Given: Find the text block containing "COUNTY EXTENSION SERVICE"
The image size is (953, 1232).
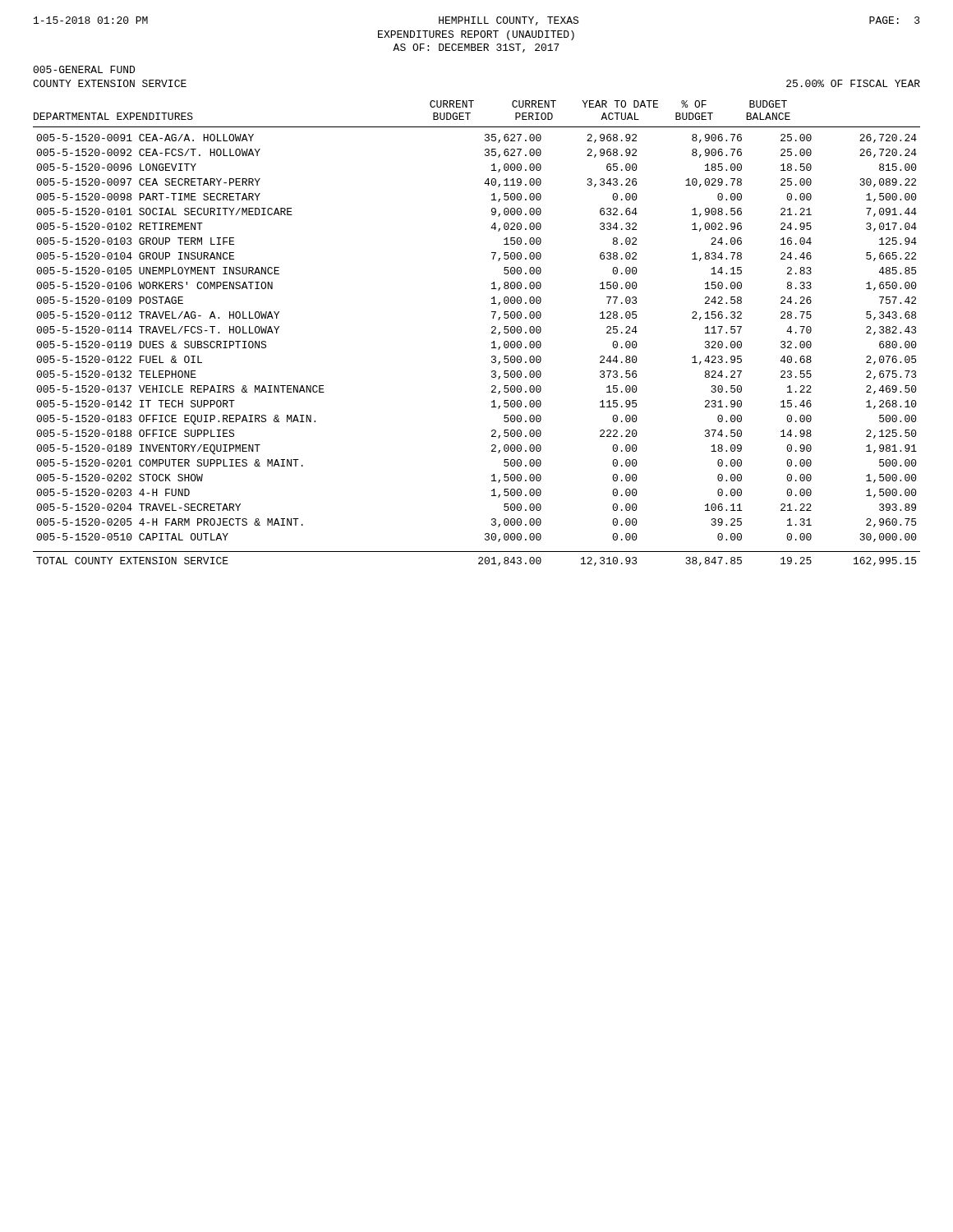Looking at the screenshot, I should click(x=106, y=83).
